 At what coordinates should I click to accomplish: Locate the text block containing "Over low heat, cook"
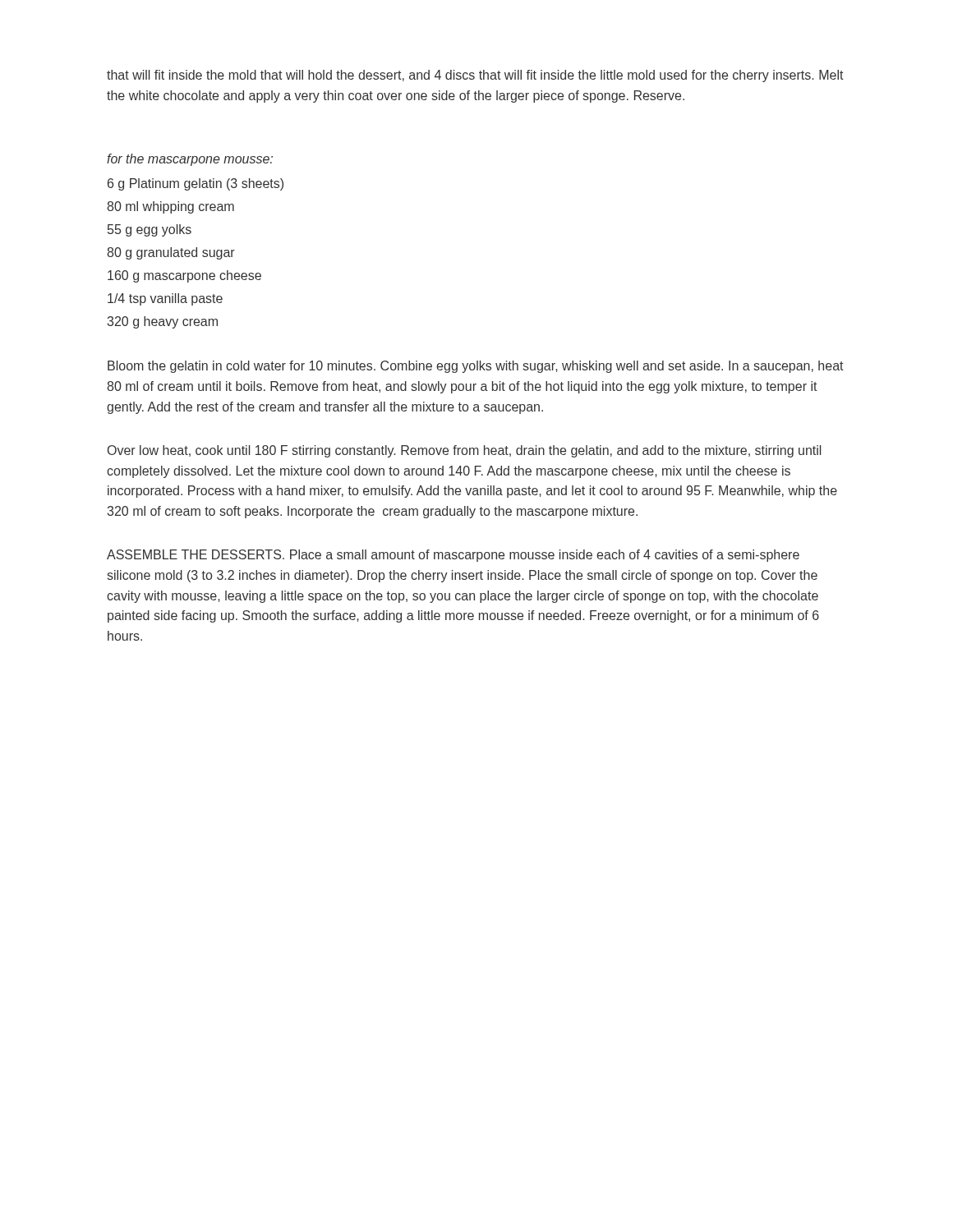(472, 481)
